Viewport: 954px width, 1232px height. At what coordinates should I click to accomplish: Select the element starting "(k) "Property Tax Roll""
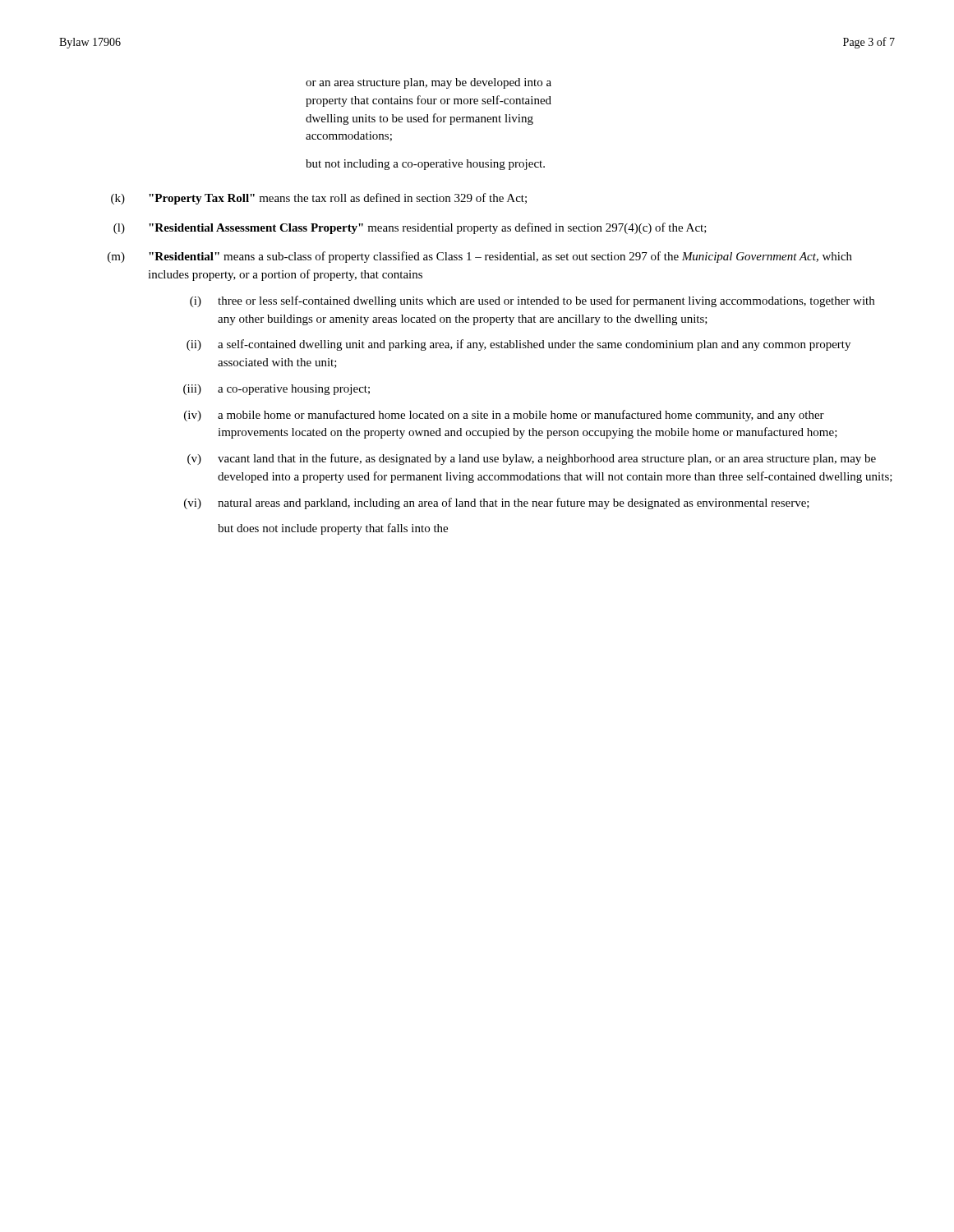click(477, 198)
